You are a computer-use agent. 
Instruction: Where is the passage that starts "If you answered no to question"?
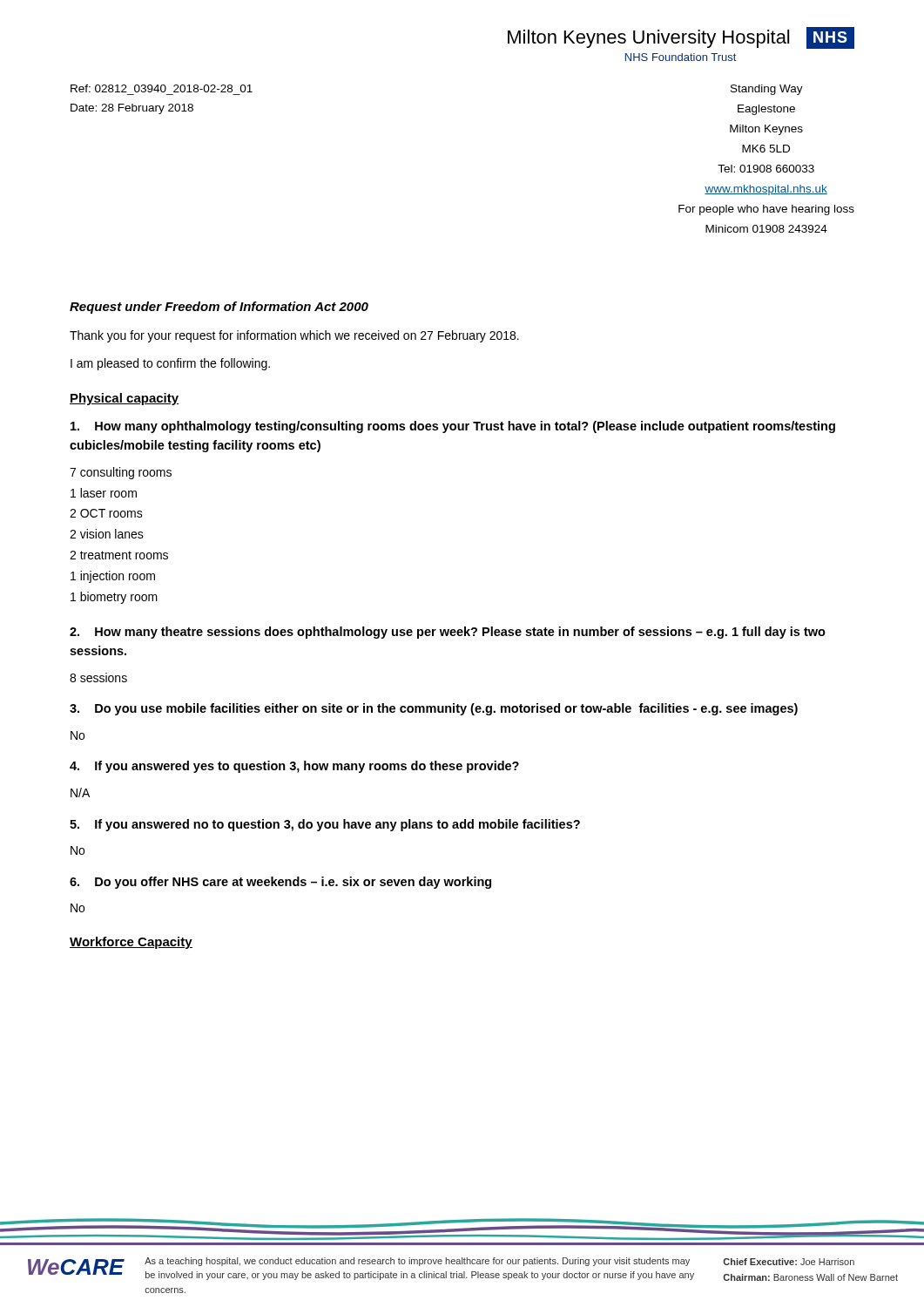pos(325,824)
